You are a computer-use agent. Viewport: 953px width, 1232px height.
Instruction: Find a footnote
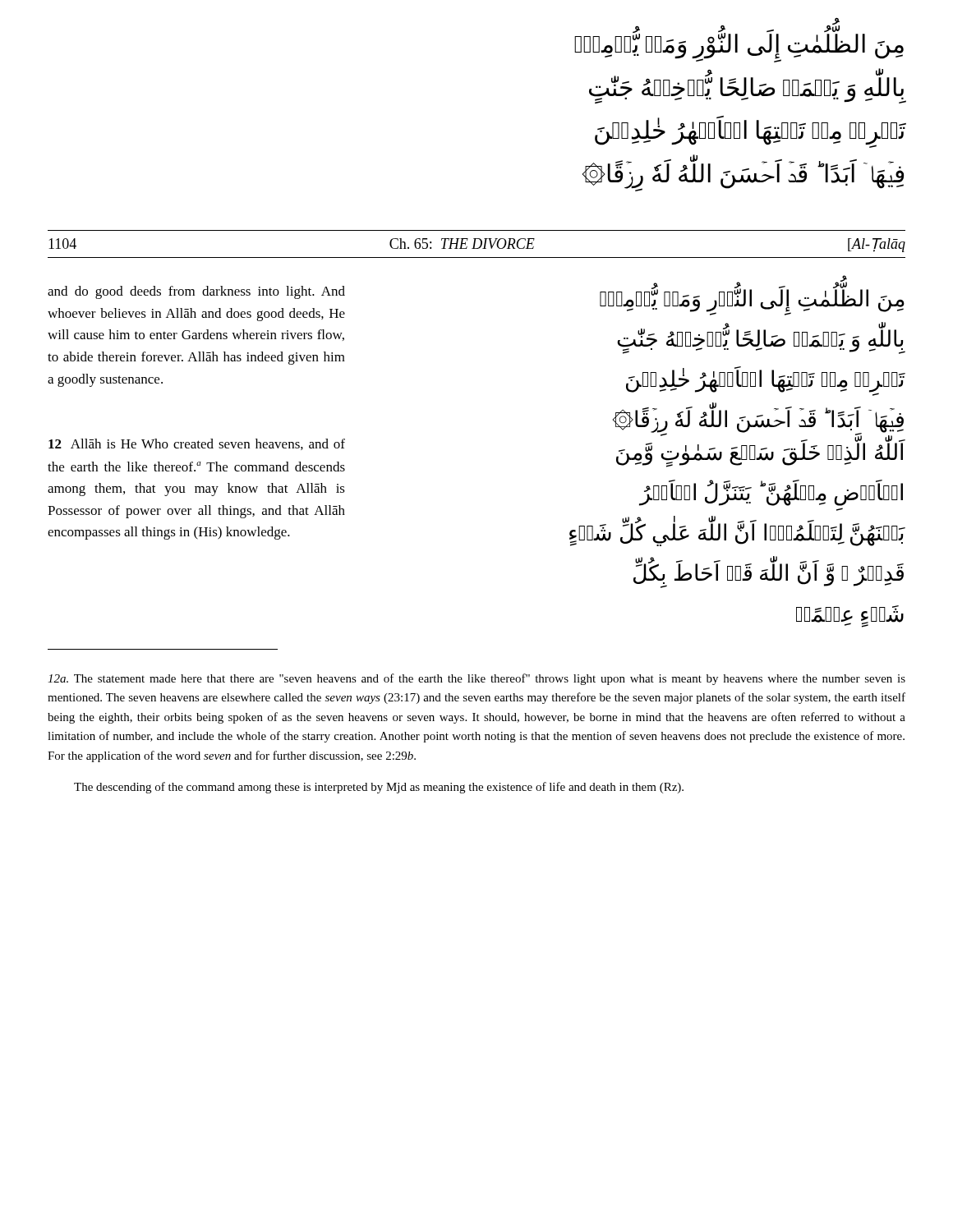(476, 733)
